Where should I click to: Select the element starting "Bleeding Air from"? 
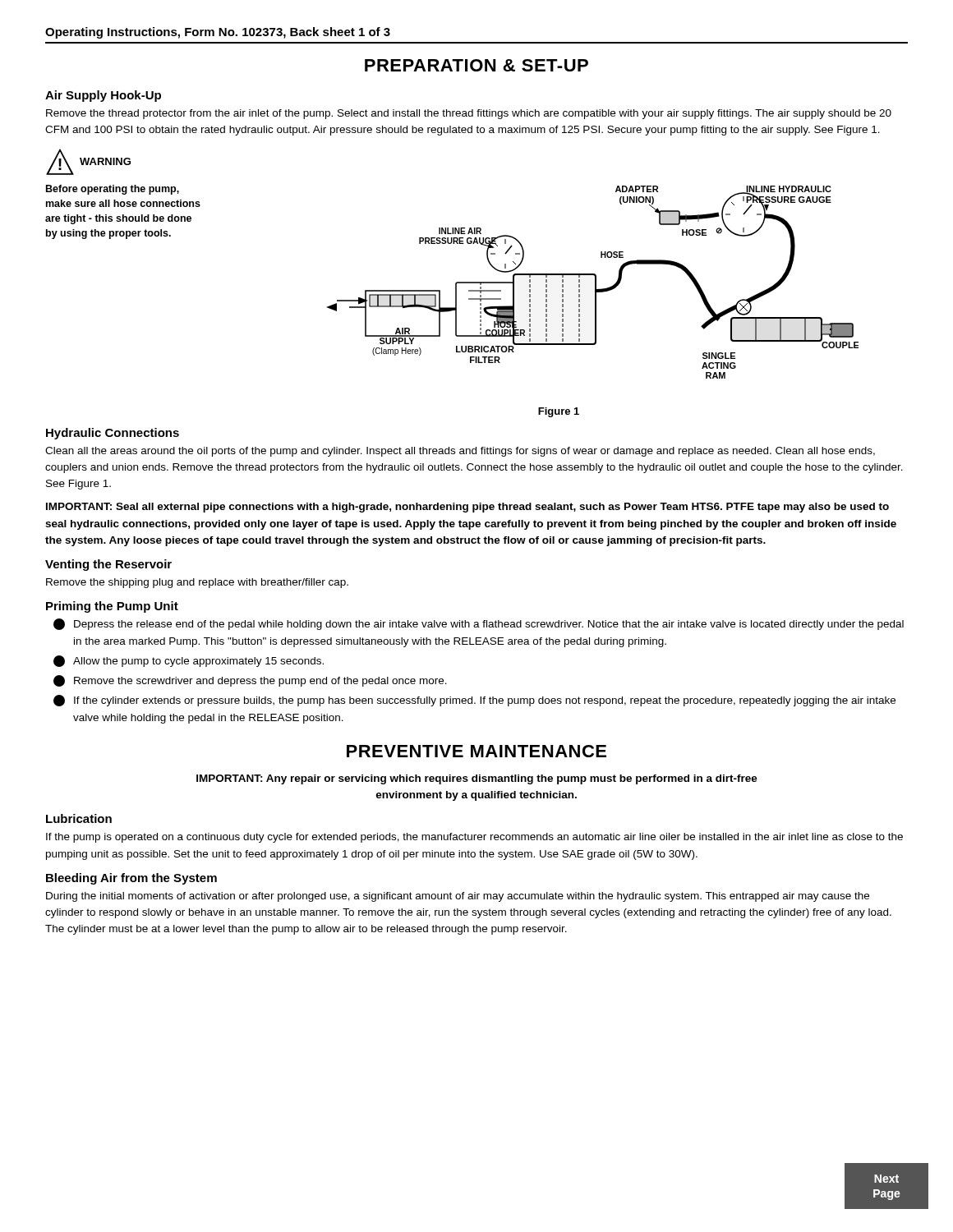click(131, 877)
